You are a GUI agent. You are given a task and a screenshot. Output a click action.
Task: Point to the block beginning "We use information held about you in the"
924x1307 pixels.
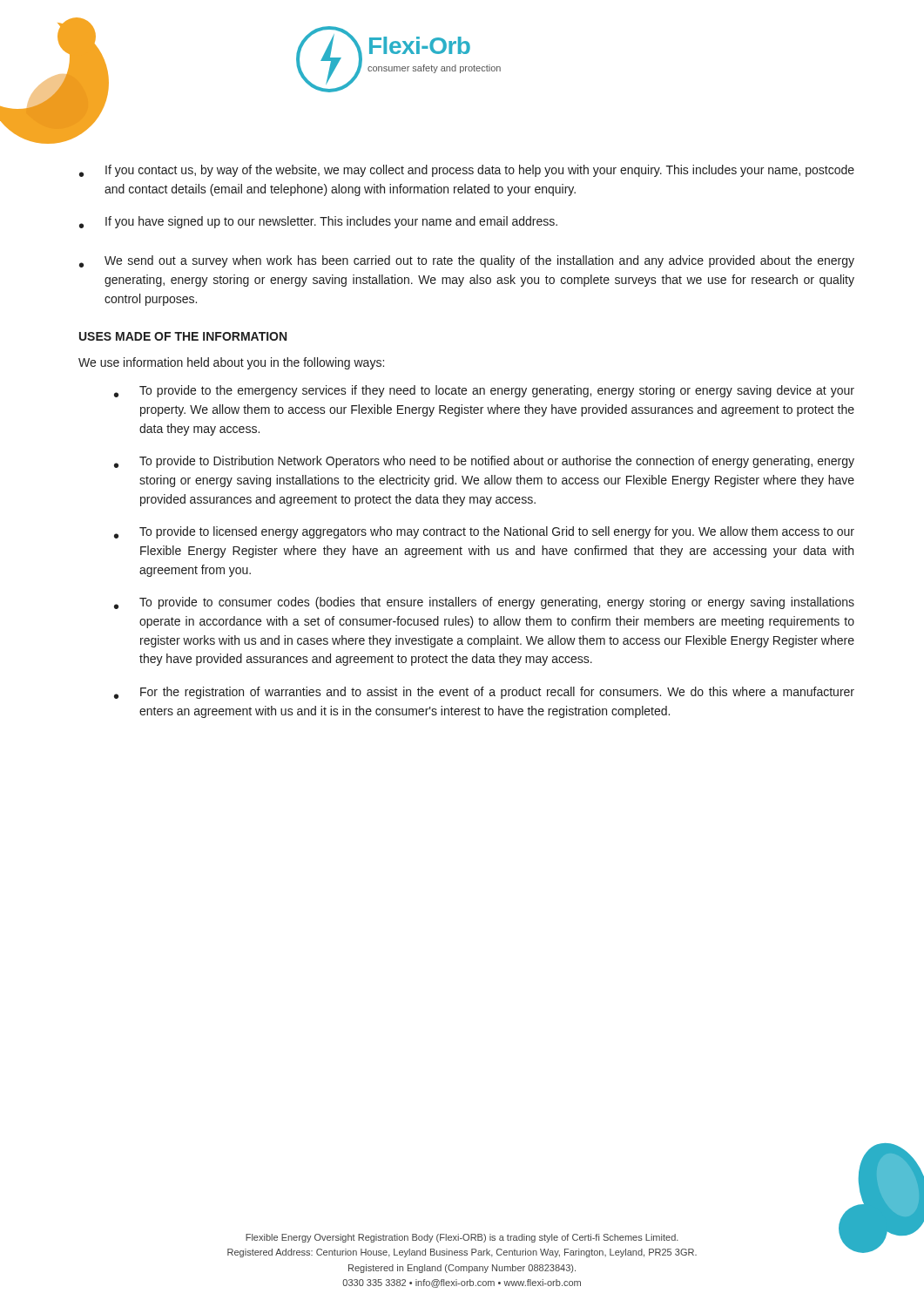232,363
